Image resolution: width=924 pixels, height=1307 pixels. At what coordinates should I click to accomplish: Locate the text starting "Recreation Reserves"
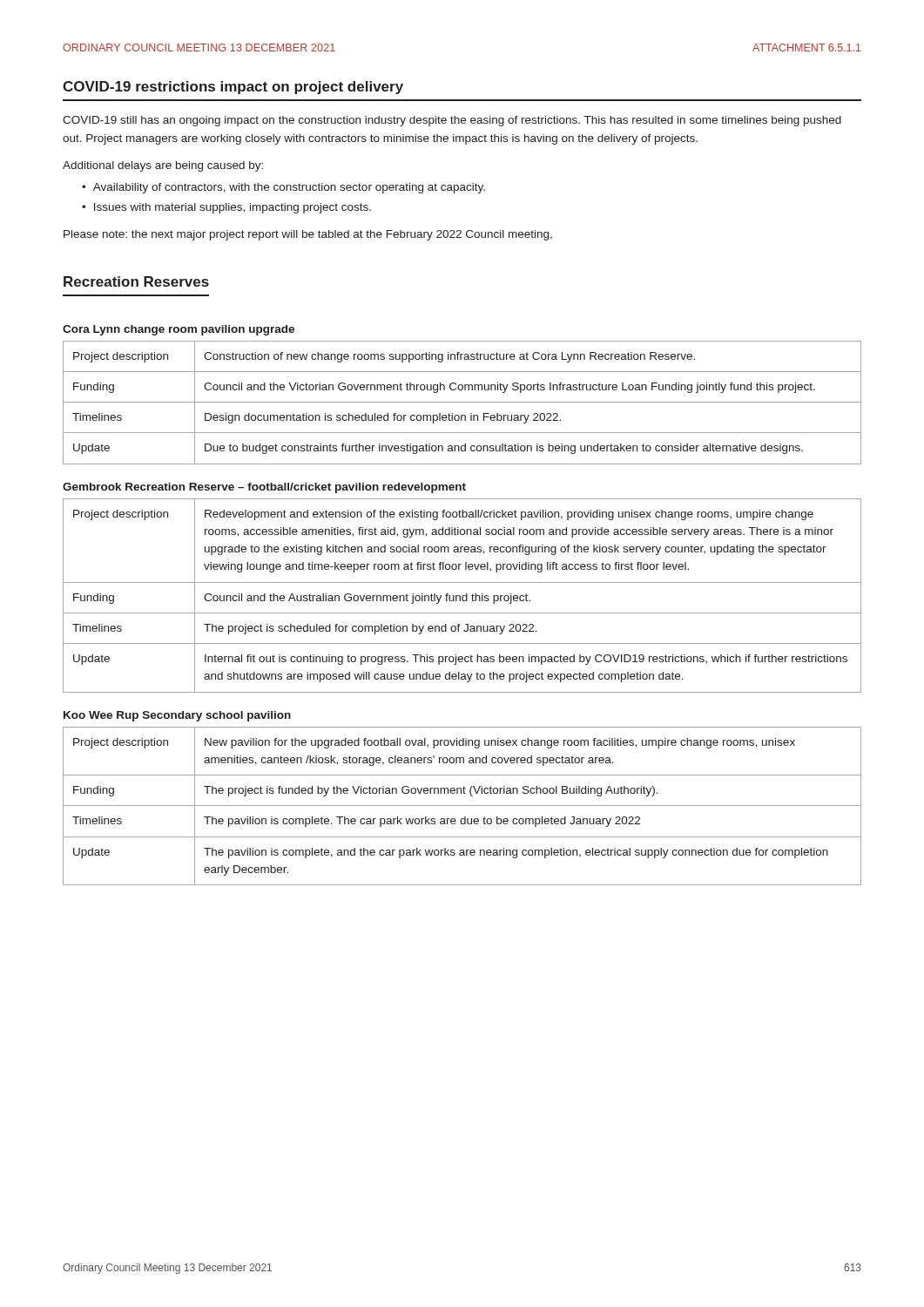point(136,281)
